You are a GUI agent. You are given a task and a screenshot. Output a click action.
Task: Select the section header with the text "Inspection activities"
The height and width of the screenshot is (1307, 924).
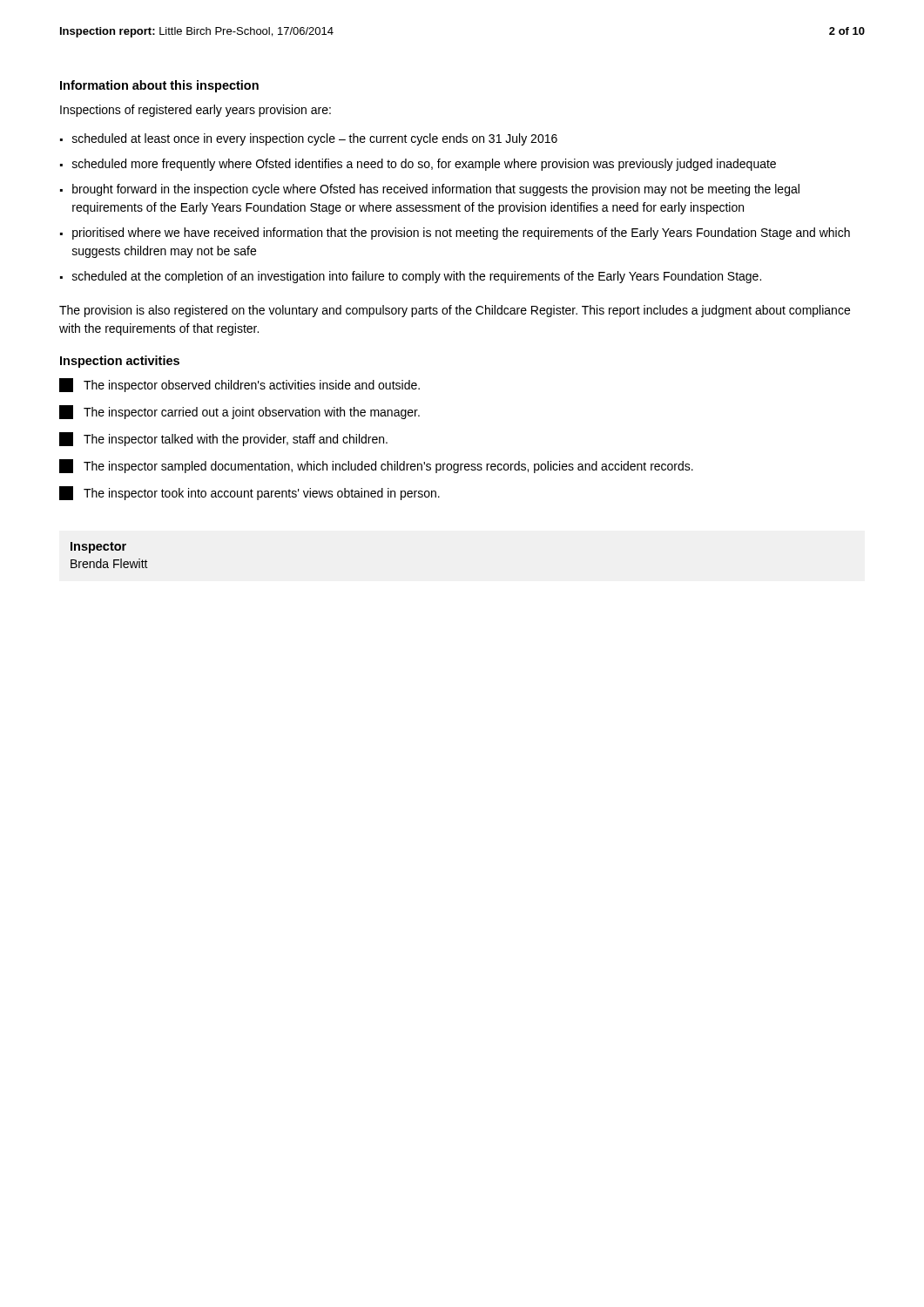tap(120, 361)
